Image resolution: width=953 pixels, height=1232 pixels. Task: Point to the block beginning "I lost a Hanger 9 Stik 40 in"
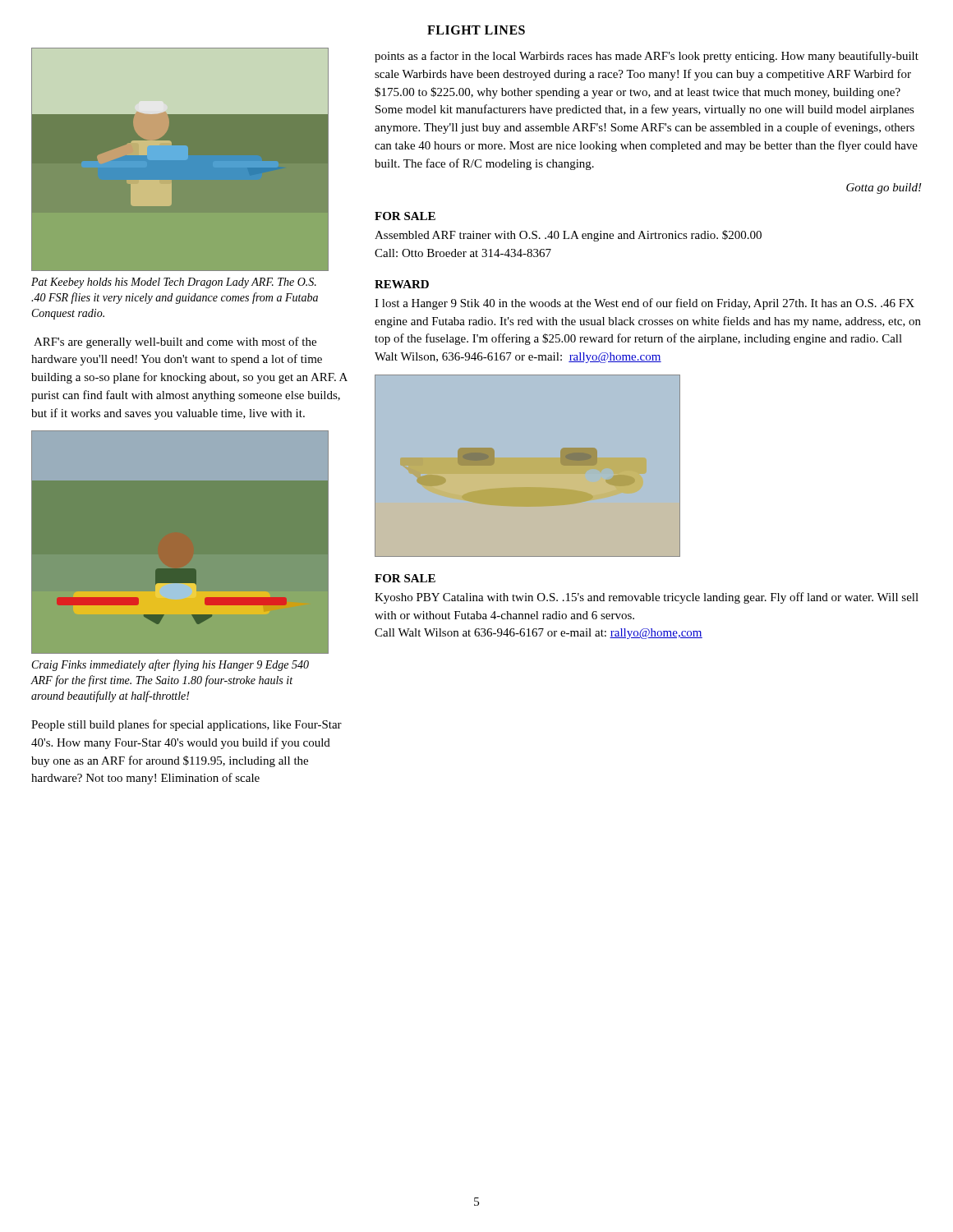648,330
